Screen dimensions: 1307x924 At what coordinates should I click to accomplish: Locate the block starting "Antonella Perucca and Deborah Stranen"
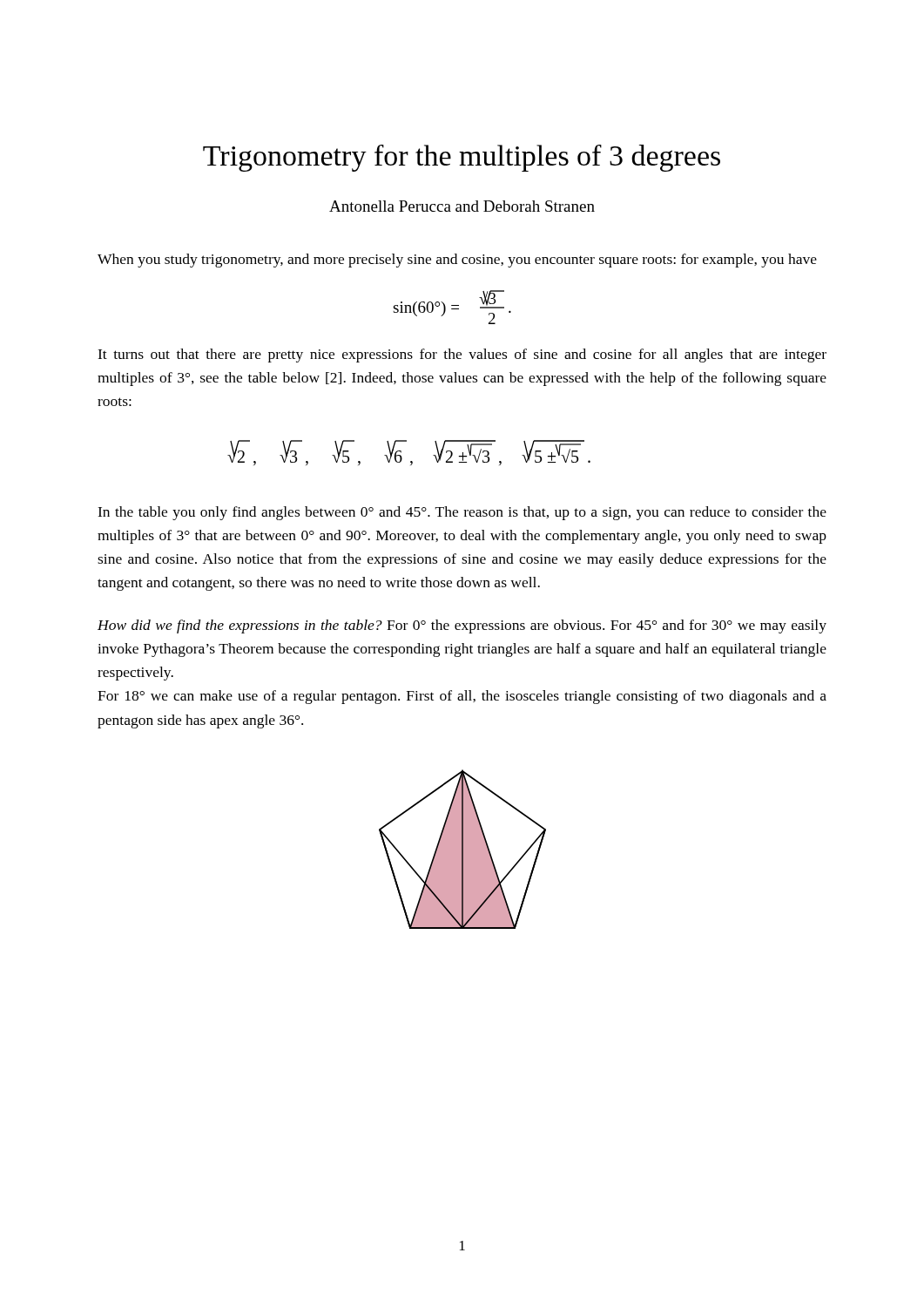[462, 207]
